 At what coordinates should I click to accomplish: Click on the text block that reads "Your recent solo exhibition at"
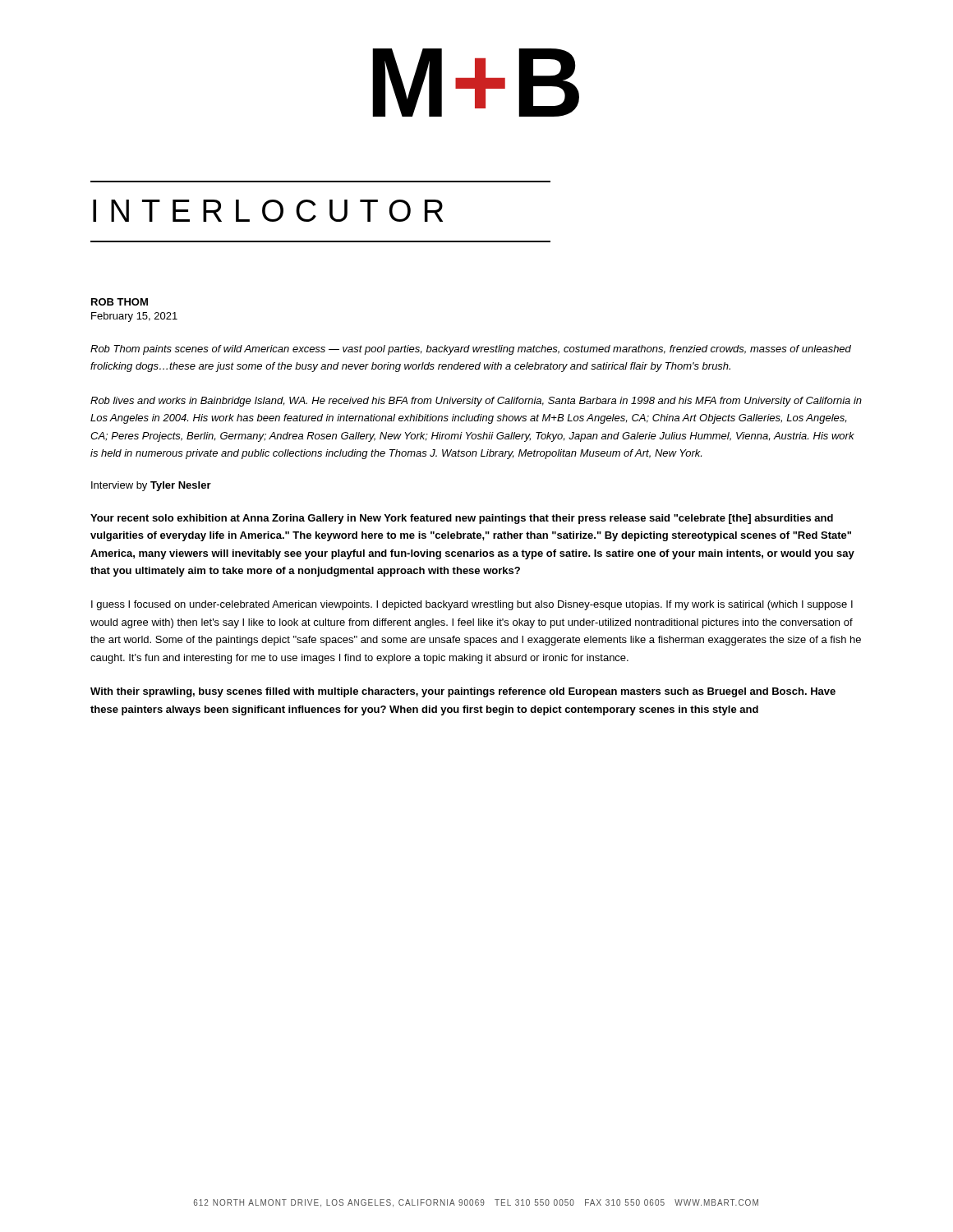[472, 544]
